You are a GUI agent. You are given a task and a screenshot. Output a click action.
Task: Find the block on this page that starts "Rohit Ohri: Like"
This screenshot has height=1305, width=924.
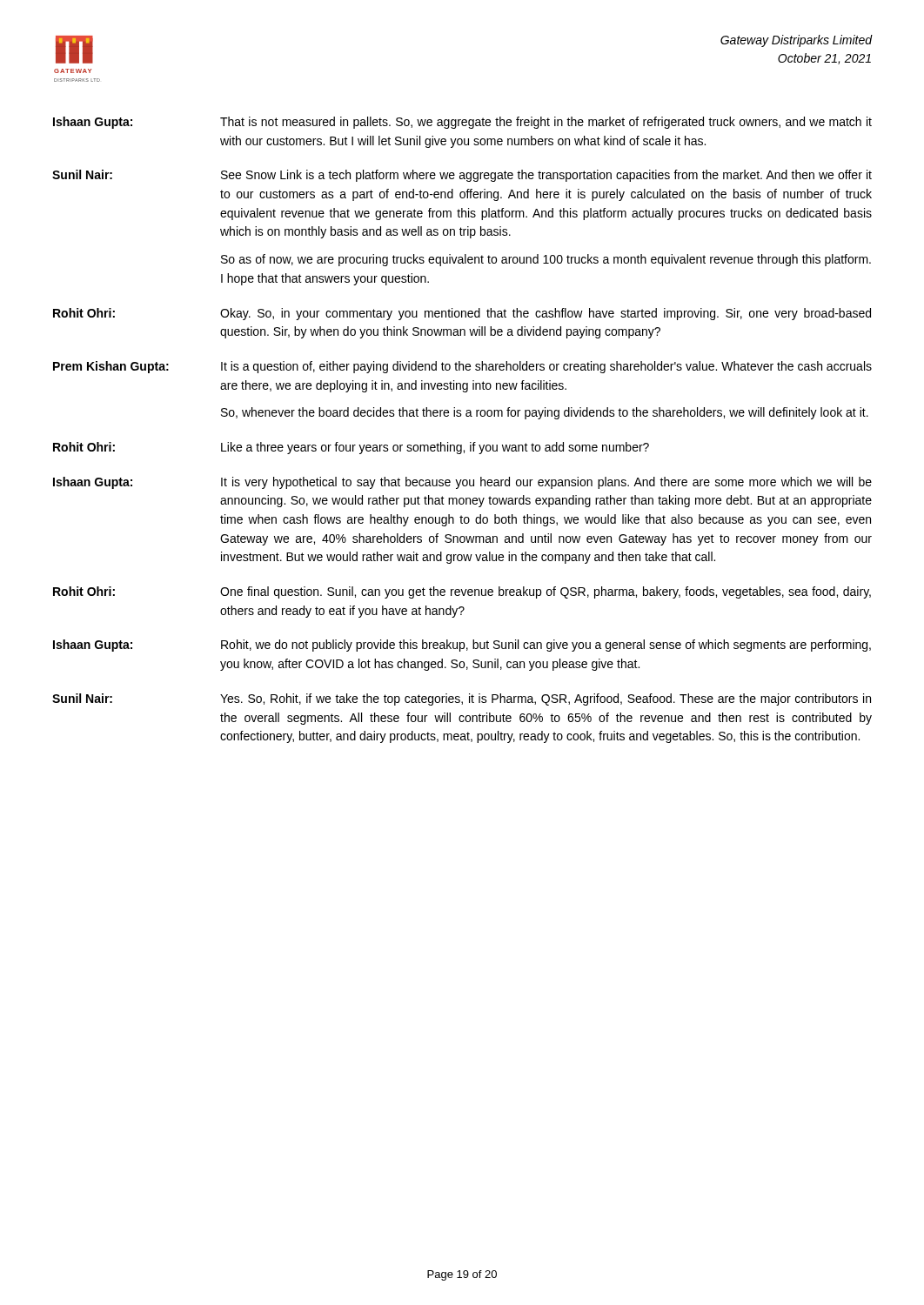click(462, 448)
